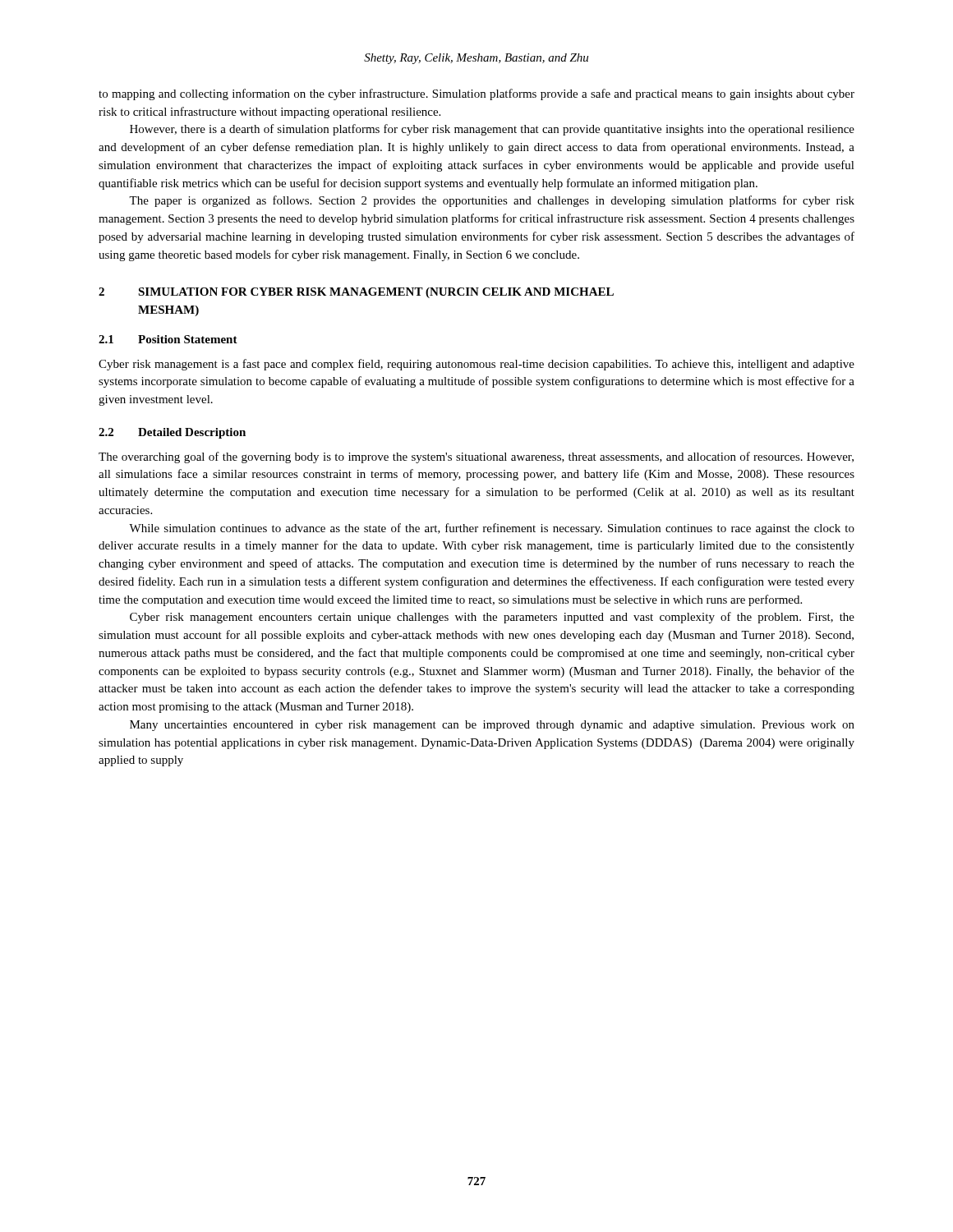953x1232 pixels.
Task: Locate the block of text that opens with "to mapping and collecting"
Action: click(x=476, y=175)
